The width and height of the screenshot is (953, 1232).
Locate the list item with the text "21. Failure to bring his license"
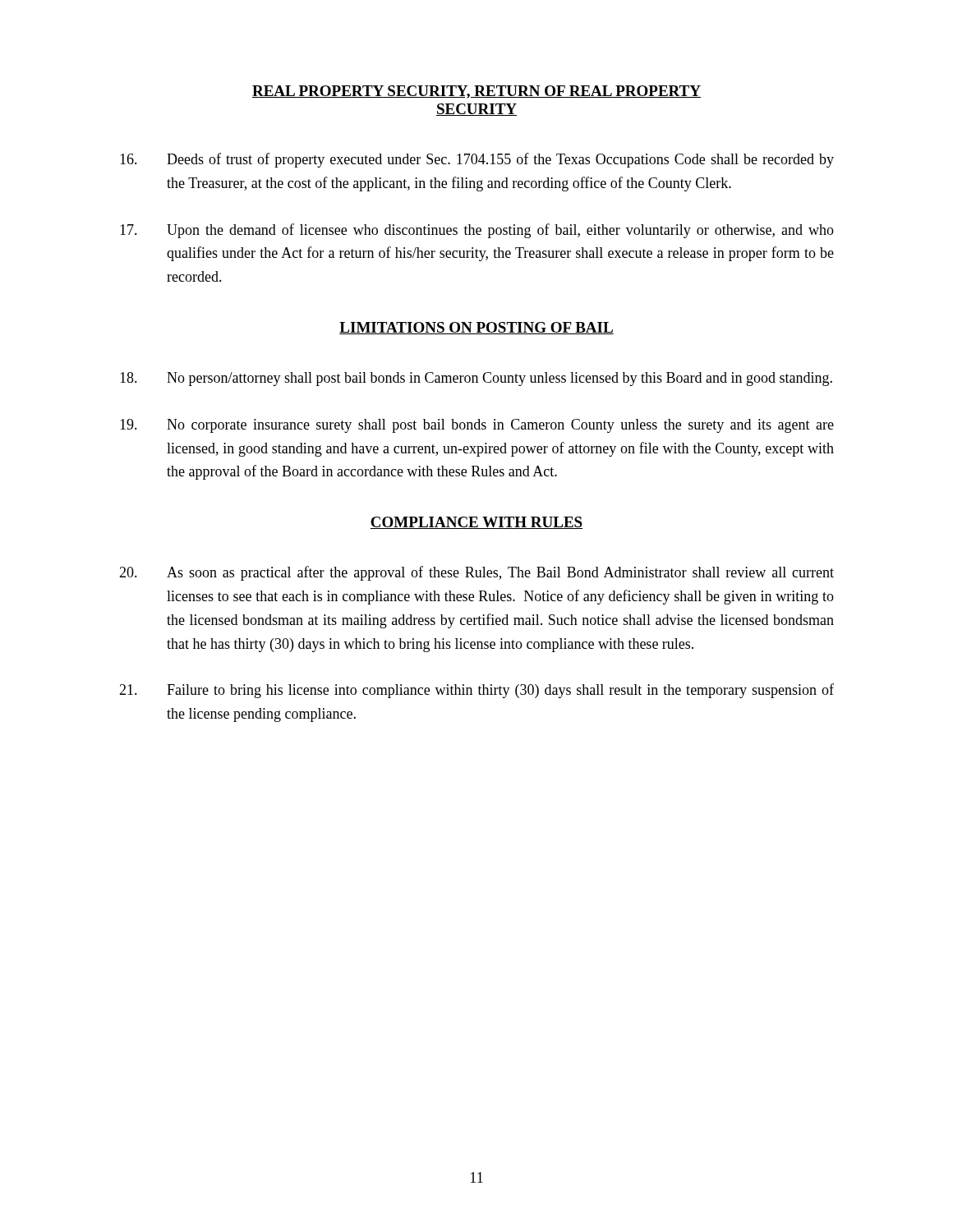click(476, 702)
